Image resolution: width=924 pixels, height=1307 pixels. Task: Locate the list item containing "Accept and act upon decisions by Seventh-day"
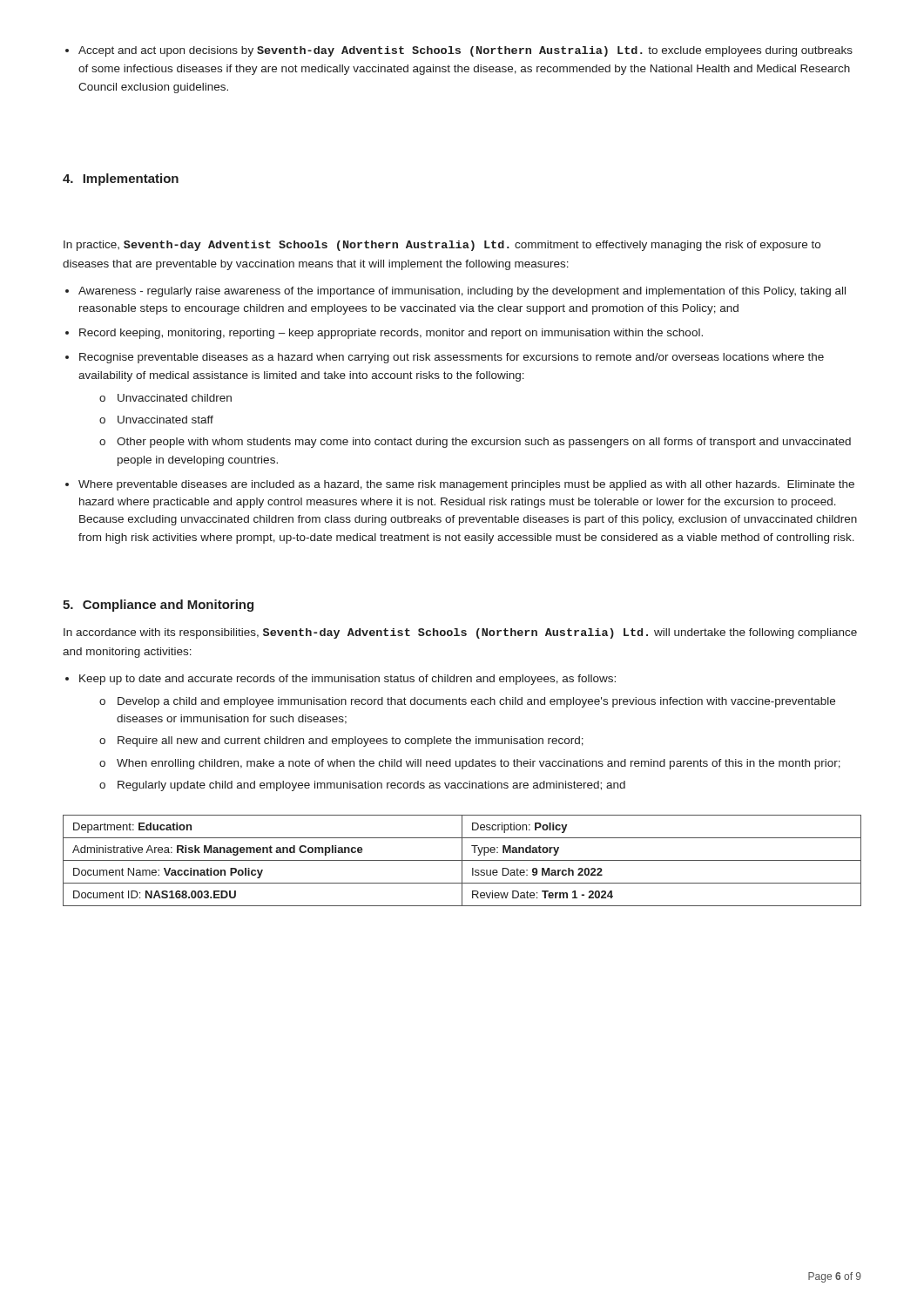pos(470,69)
